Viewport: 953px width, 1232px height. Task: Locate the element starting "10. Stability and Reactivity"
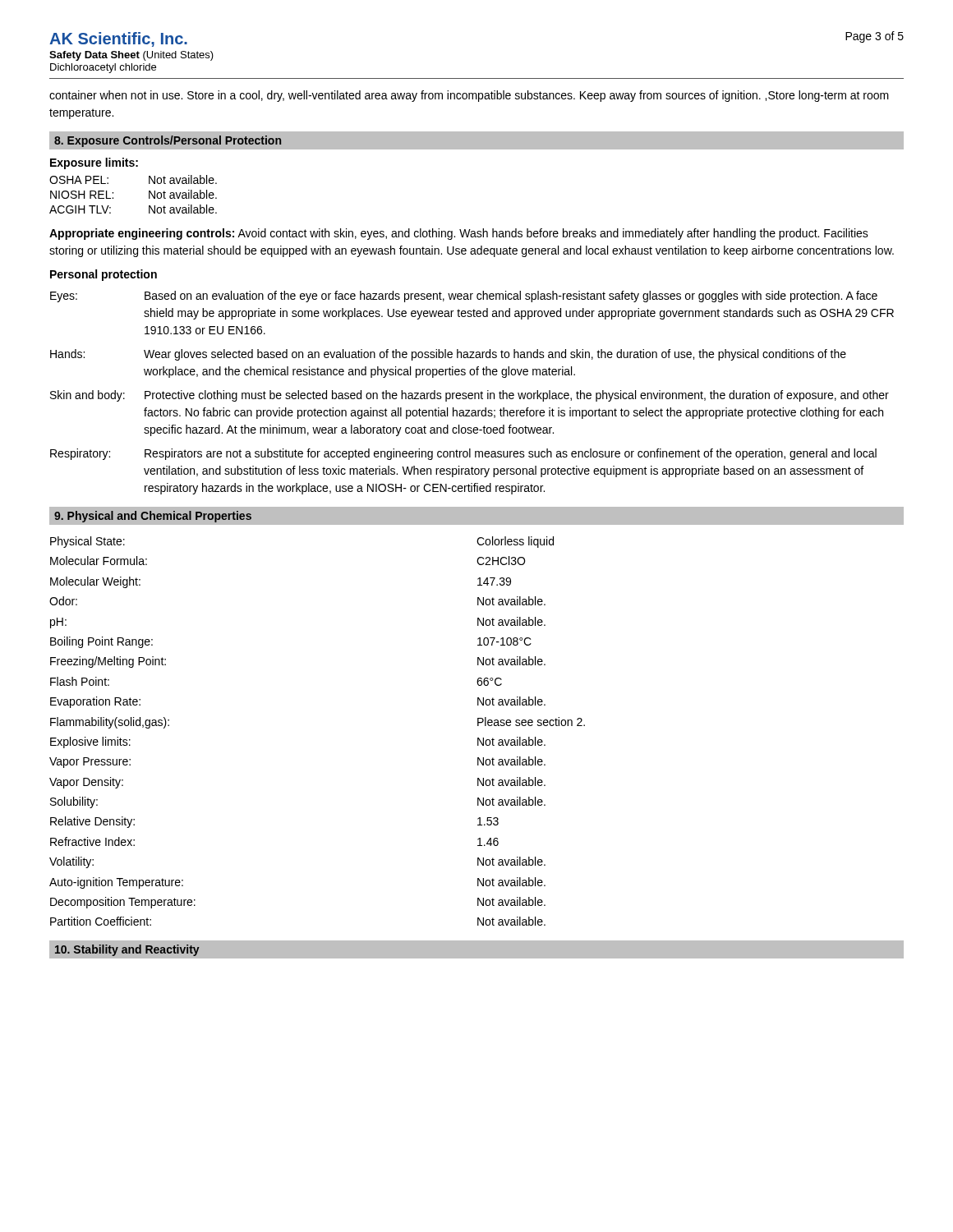click(x=127, y=949)
